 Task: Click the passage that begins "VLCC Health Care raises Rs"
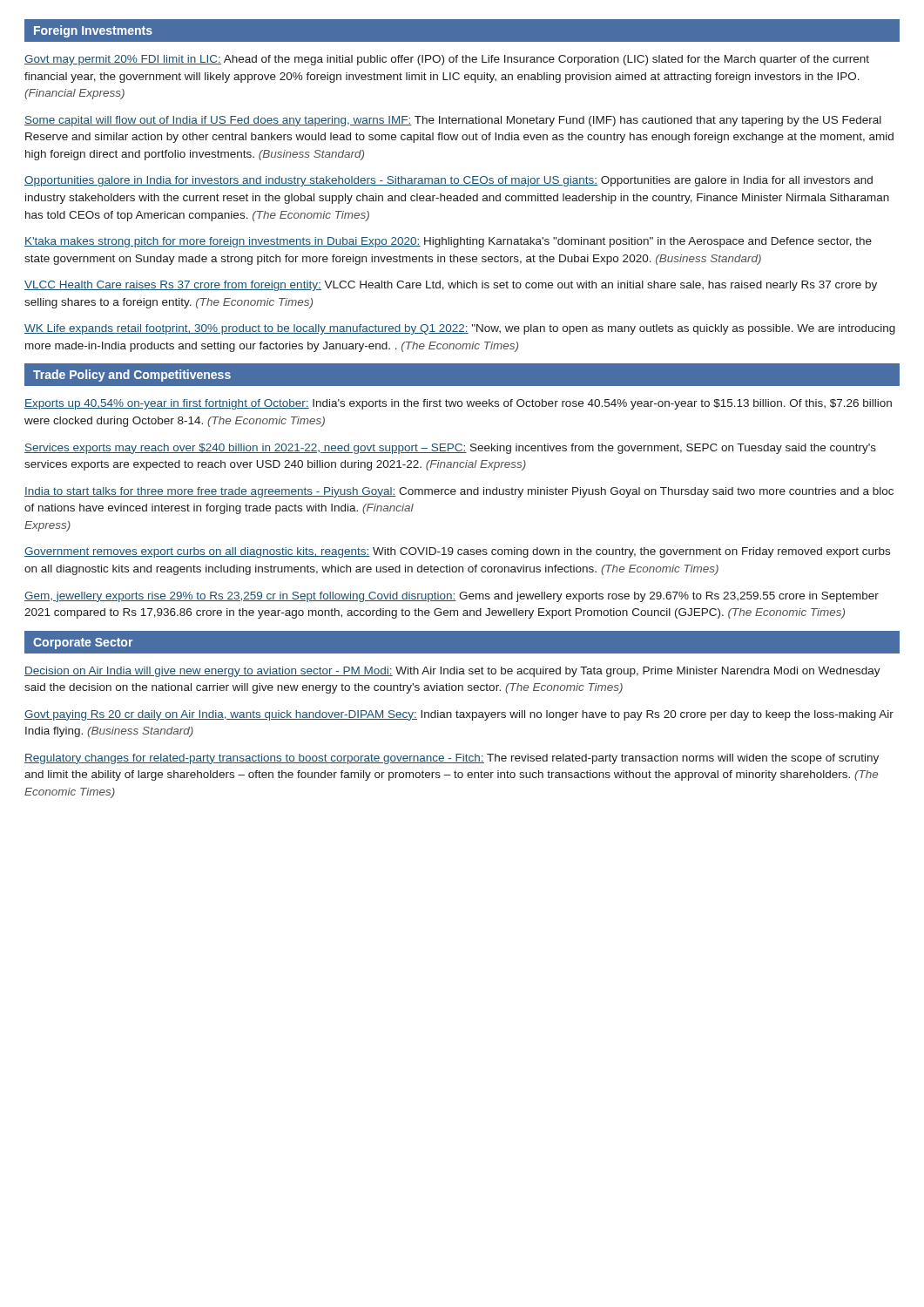(x=451, y=293)
